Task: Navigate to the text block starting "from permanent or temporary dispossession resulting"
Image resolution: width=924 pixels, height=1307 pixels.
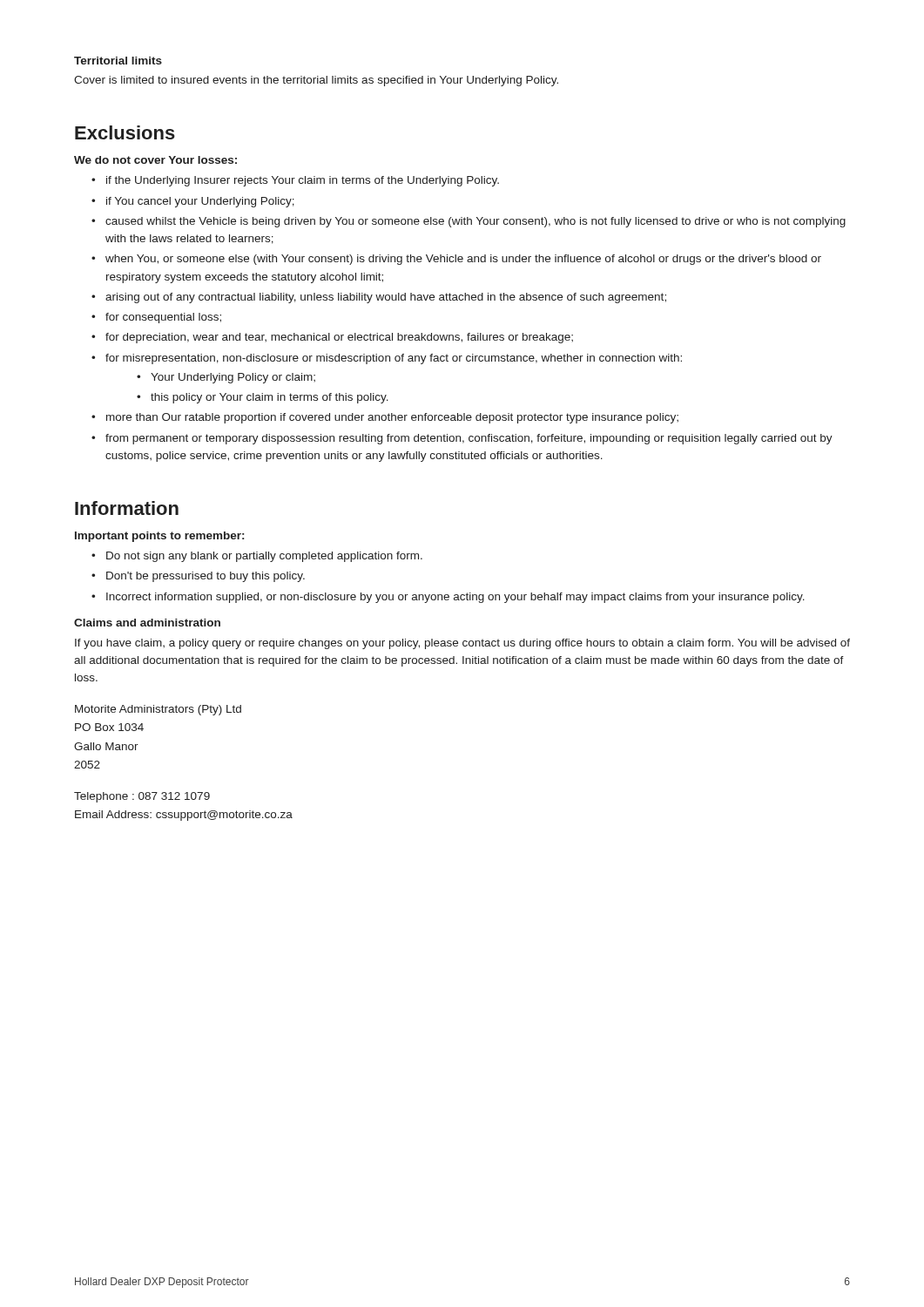Action: (469, 446)
